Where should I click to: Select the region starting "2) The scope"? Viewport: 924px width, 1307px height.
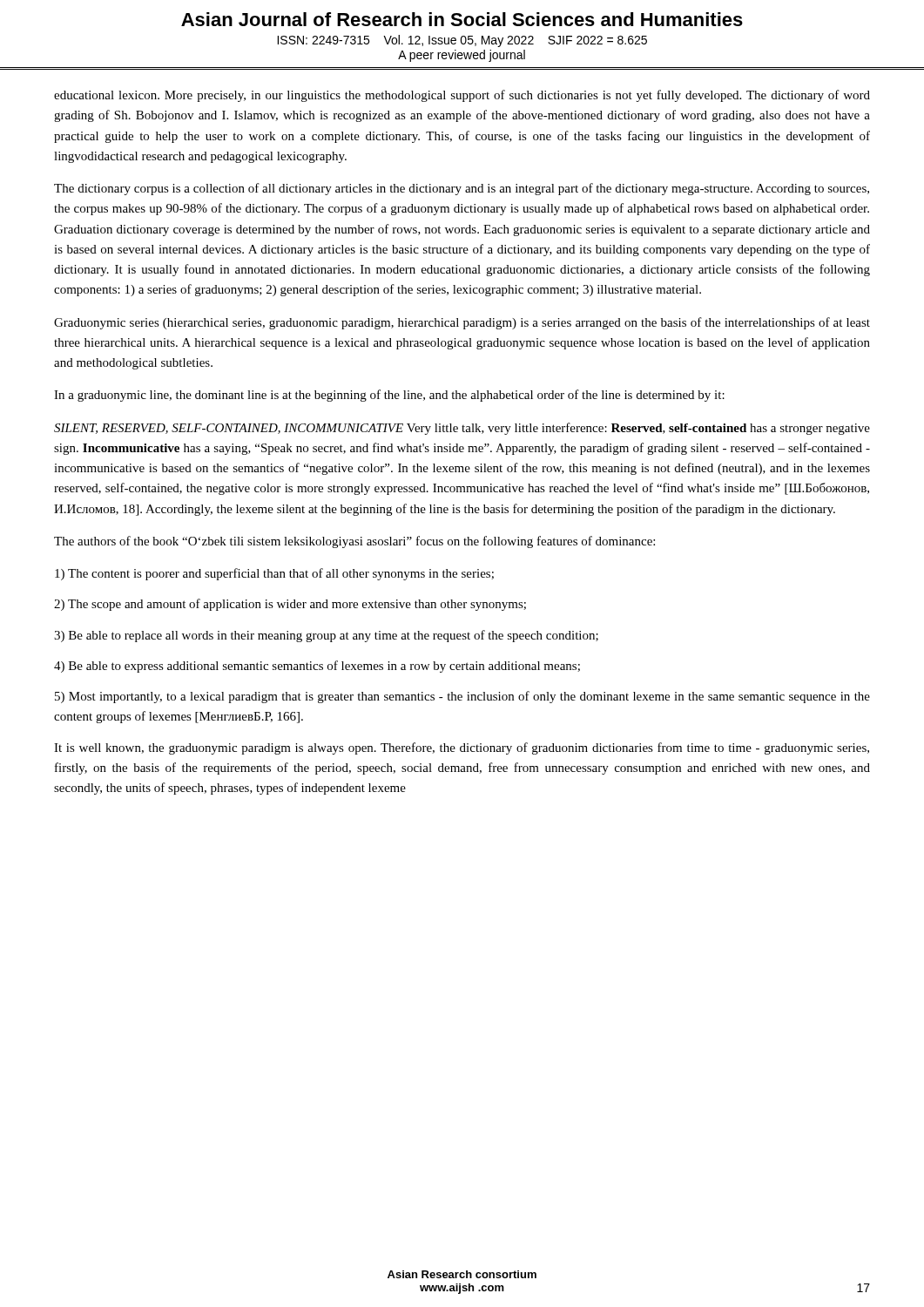pyautogui.click(x=290, y=604)
